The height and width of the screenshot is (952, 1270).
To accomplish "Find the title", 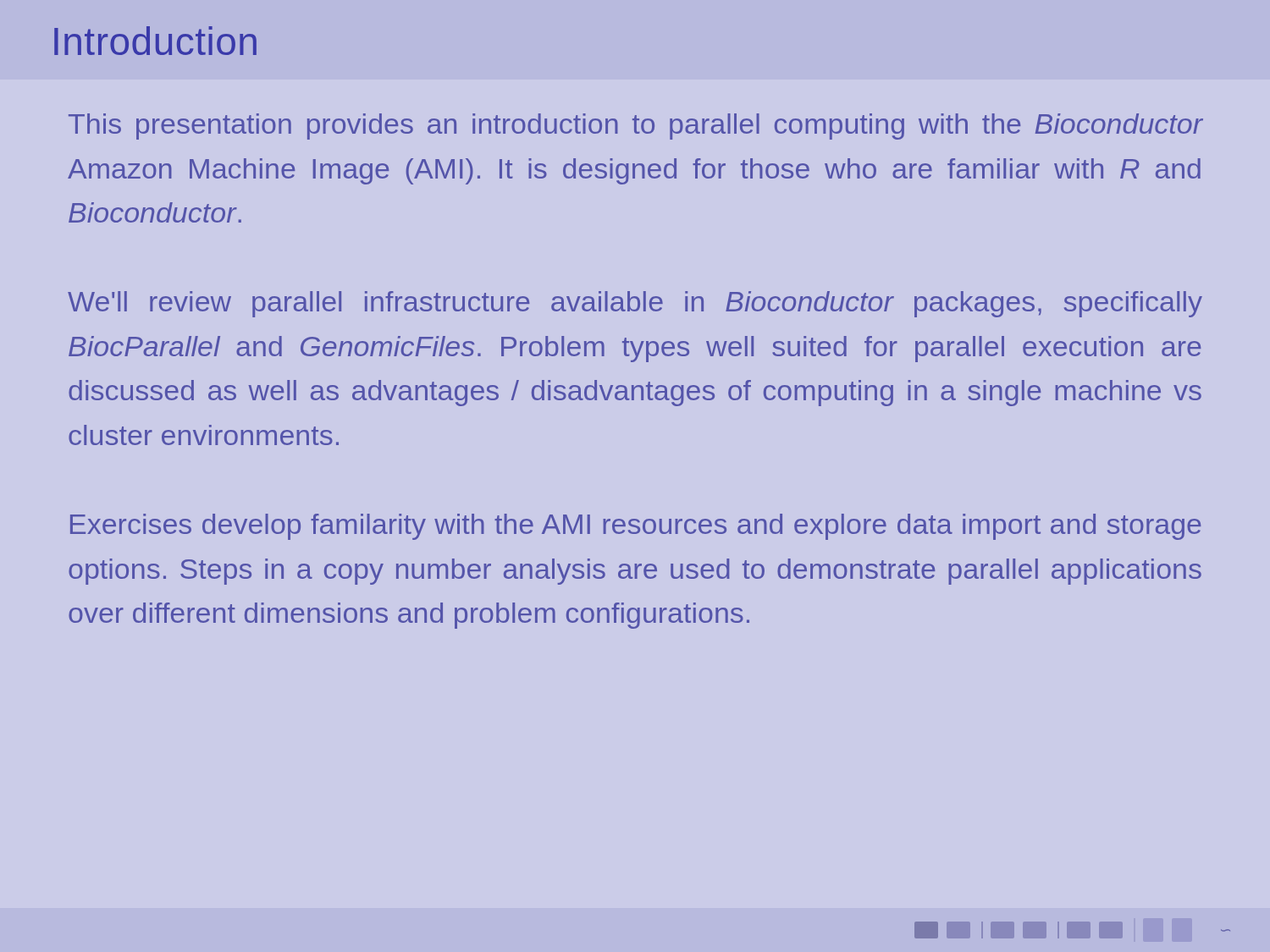I will click(155, 41).
